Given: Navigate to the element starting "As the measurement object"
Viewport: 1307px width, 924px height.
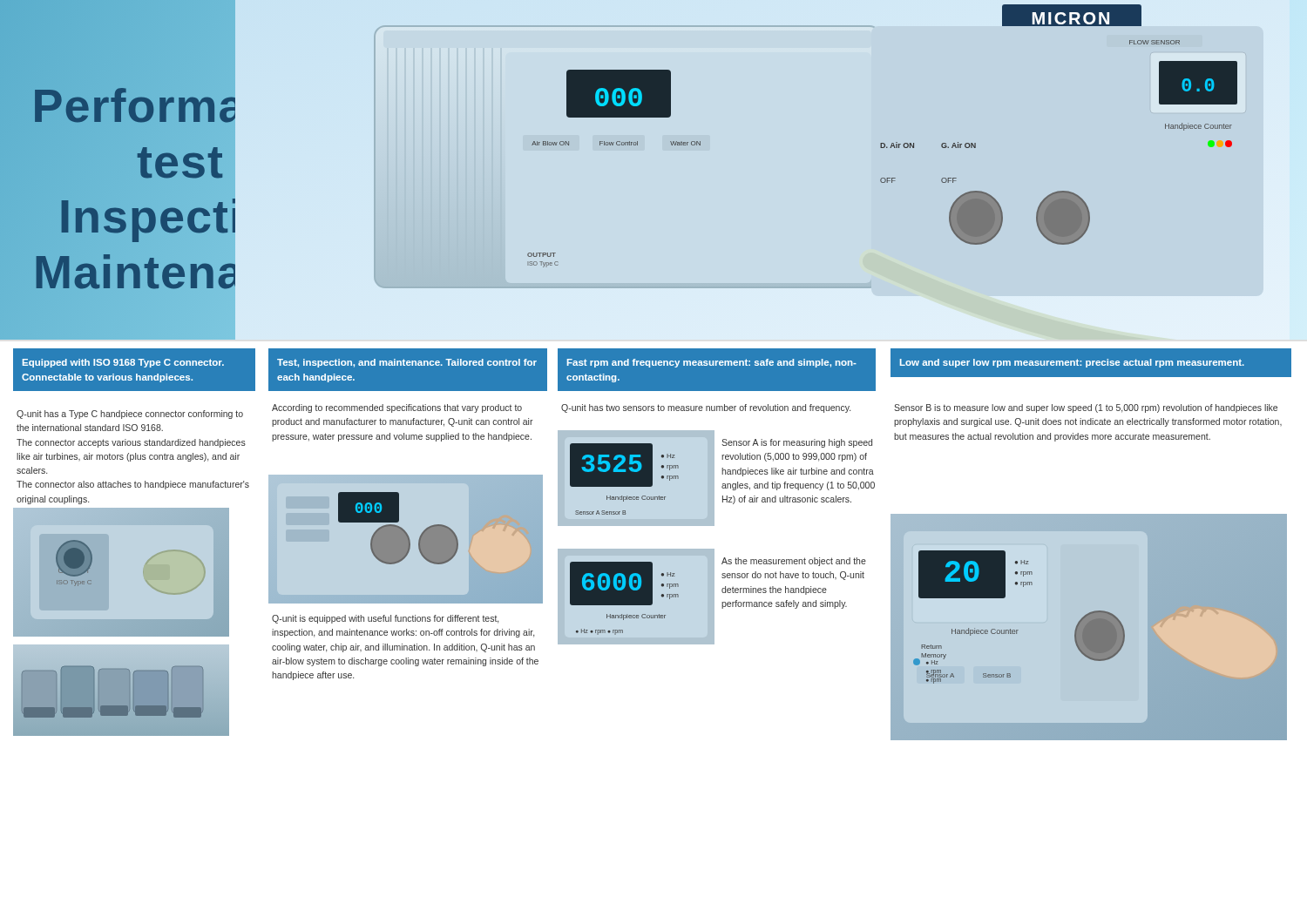Looking at the screenshot, I should coord(799,582).
